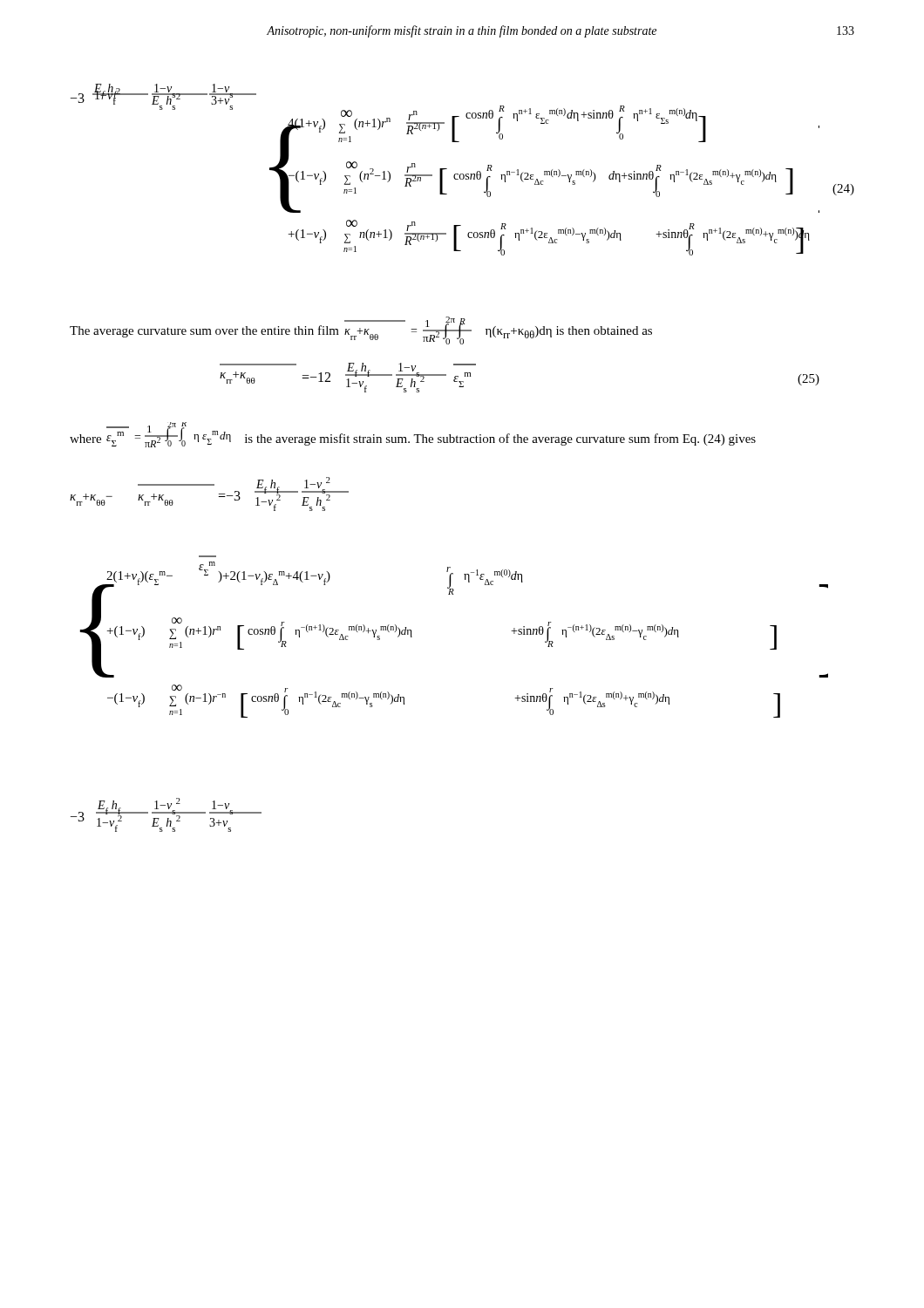Select the text starting "The average curvature"

click(x=361, y=332)
